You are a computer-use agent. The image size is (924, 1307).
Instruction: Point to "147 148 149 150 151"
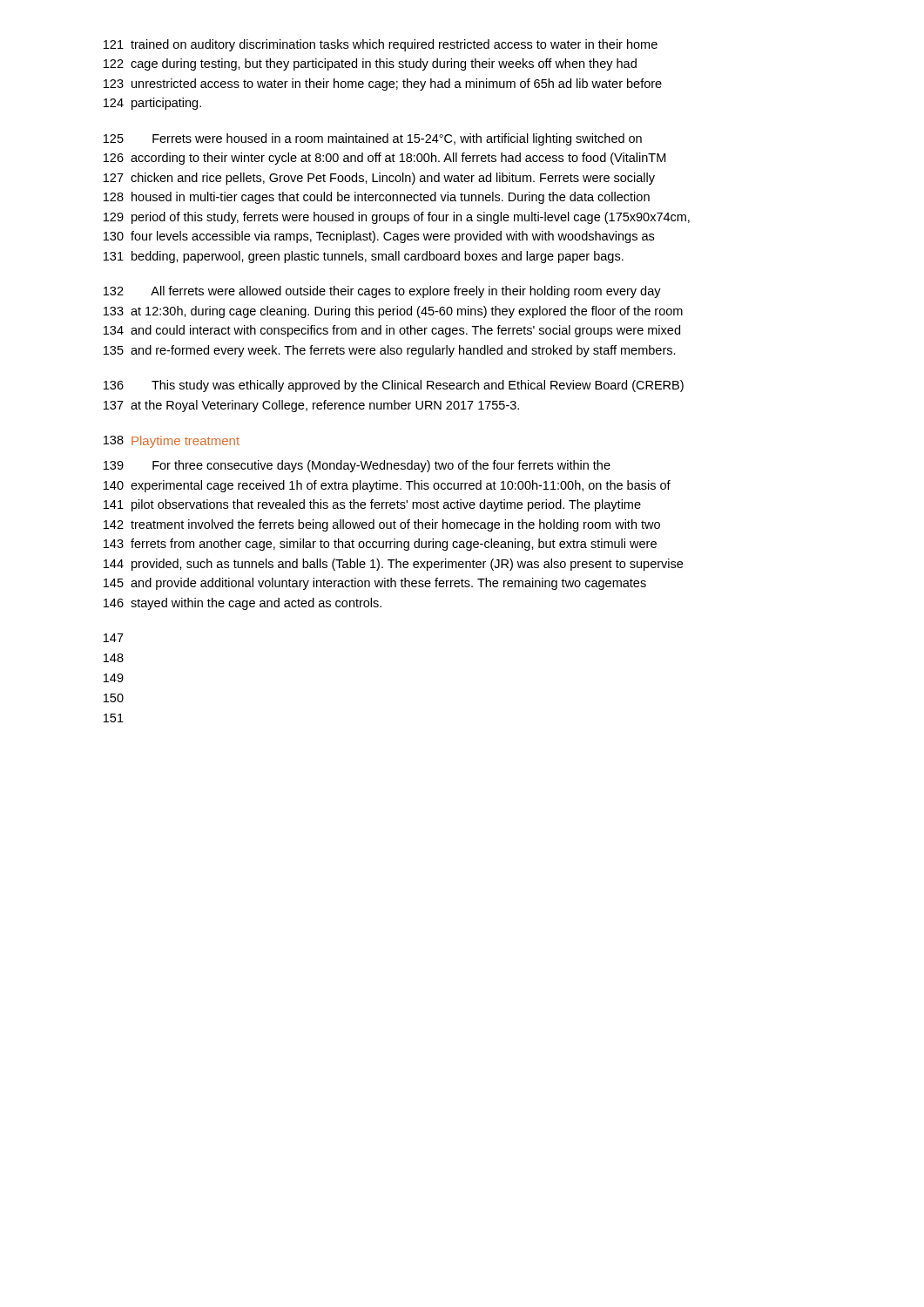click(x=114, y=638)
